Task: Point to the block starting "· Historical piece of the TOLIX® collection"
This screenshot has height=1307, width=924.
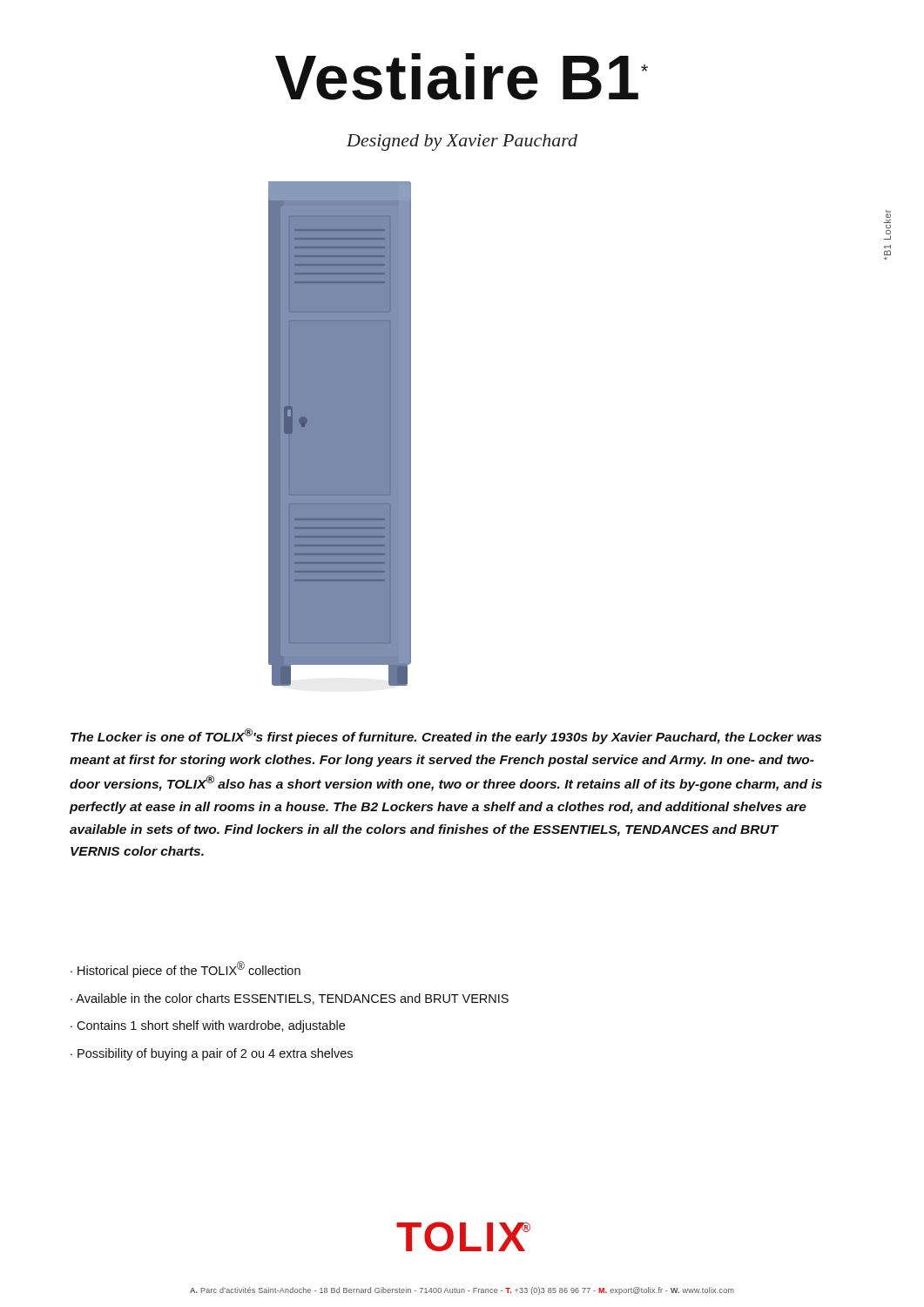Action: pyautogui.click(x=185, y=969)
